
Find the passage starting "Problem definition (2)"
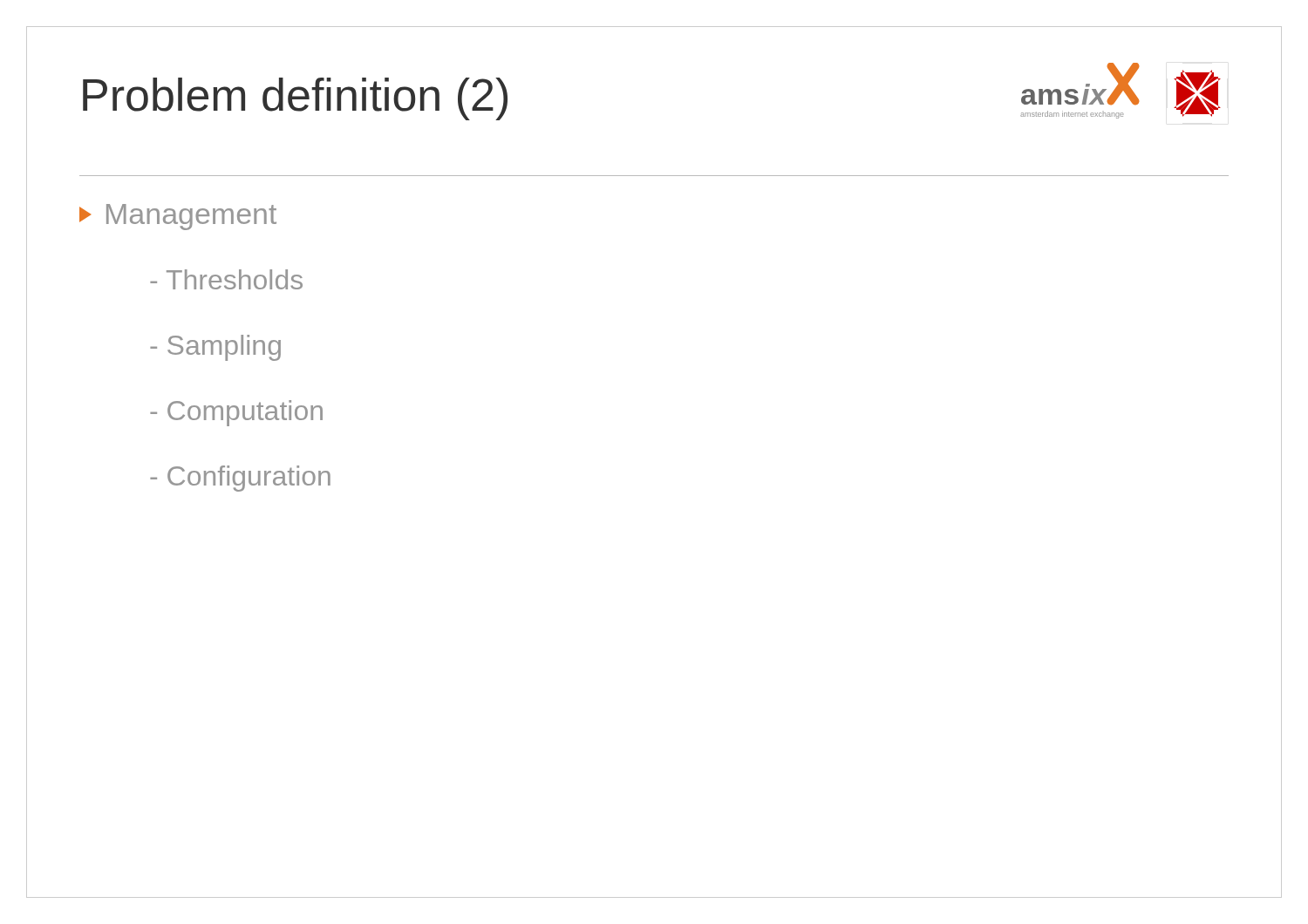tap(295, 95)
